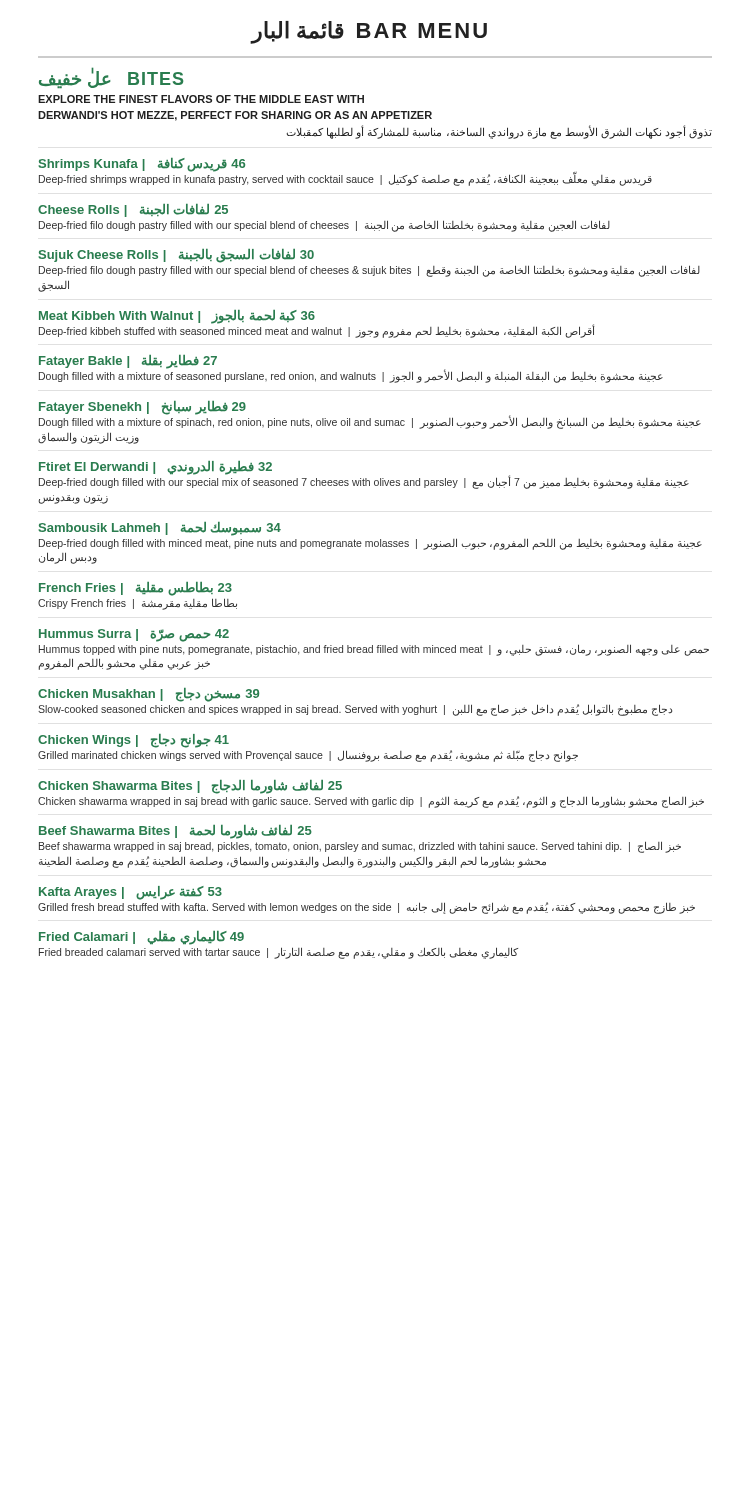Where is the passage that starts "French Fries | بطاطس مقلية"?
This screenshot has height=1500, width=750.
click(136, 589)
